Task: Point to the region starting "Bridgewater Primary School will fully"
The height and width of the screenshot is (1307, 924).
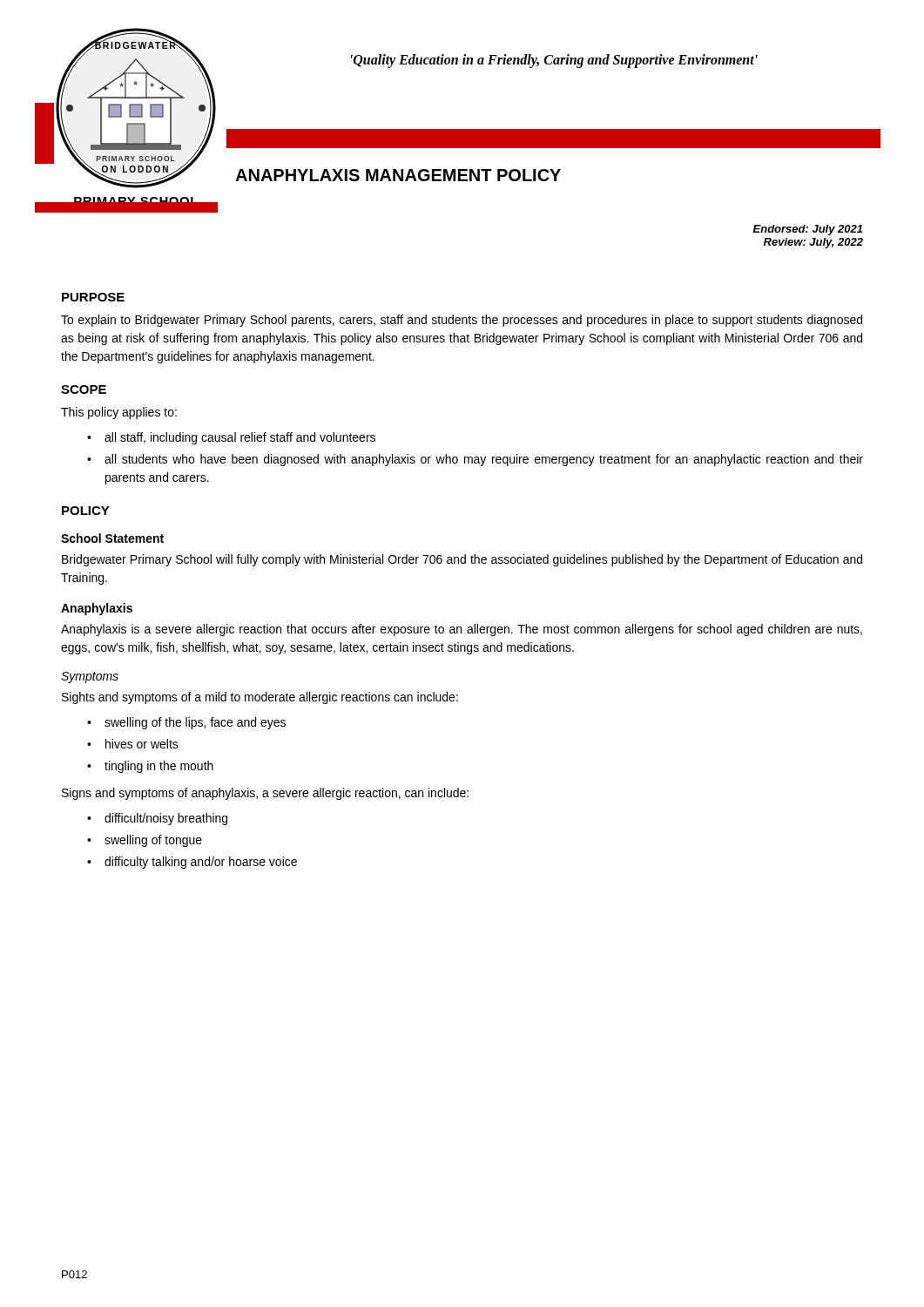Action: tap(462, 569)
